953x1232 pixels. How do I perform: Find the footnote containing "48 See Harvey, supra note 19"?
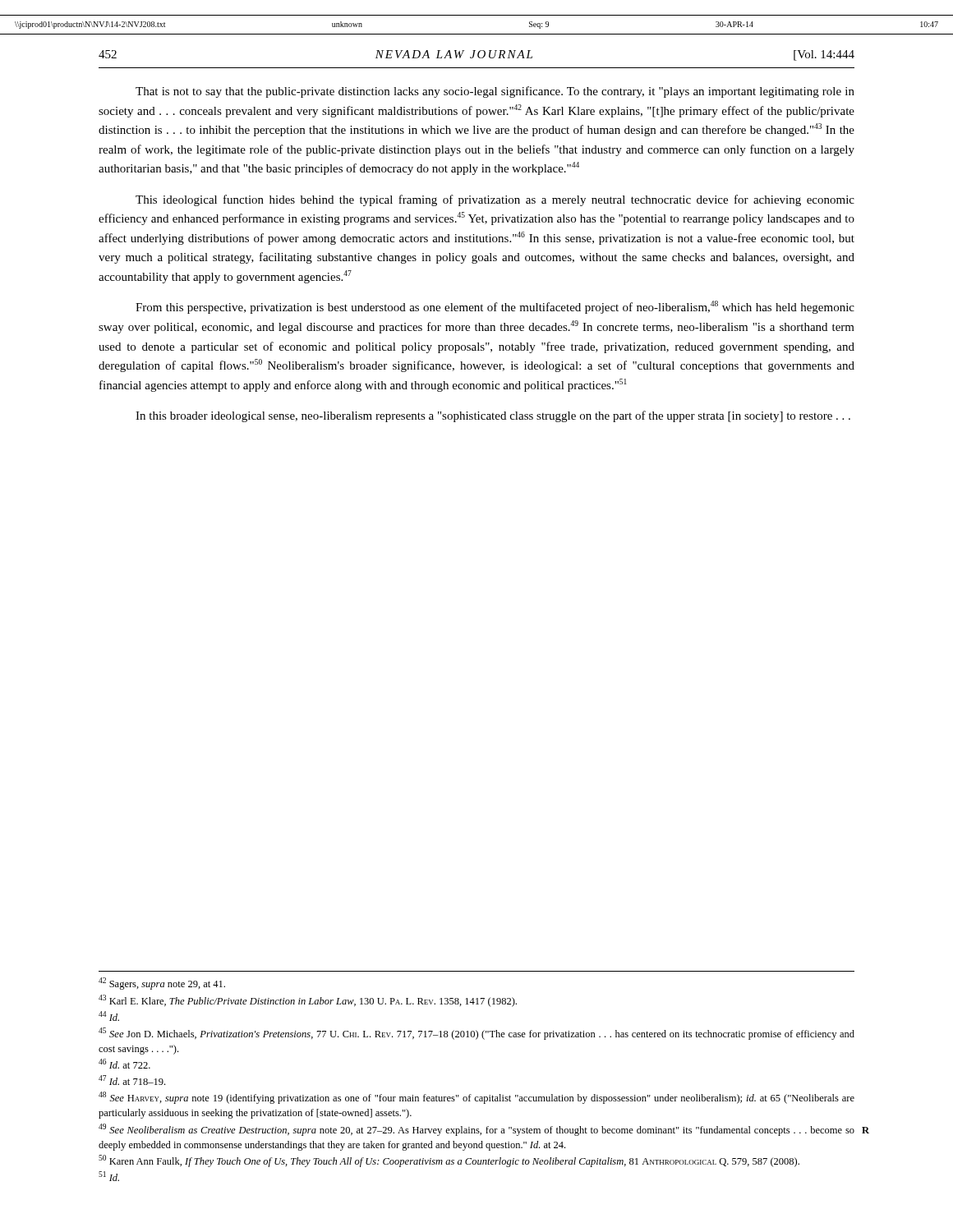tap(476, 1105)
